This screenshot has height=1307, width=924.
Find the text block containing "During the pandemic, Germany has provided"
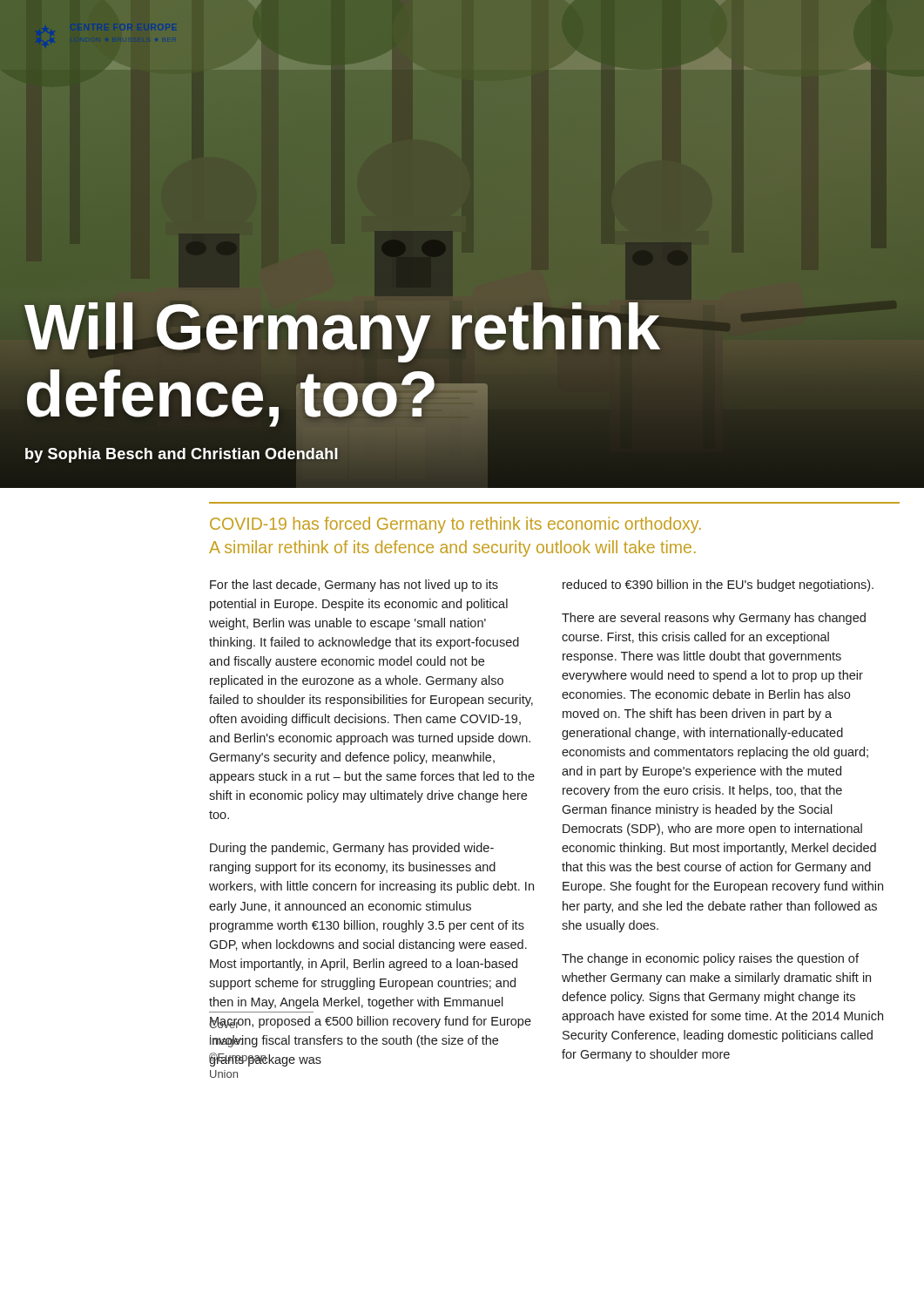coord(372,954)
